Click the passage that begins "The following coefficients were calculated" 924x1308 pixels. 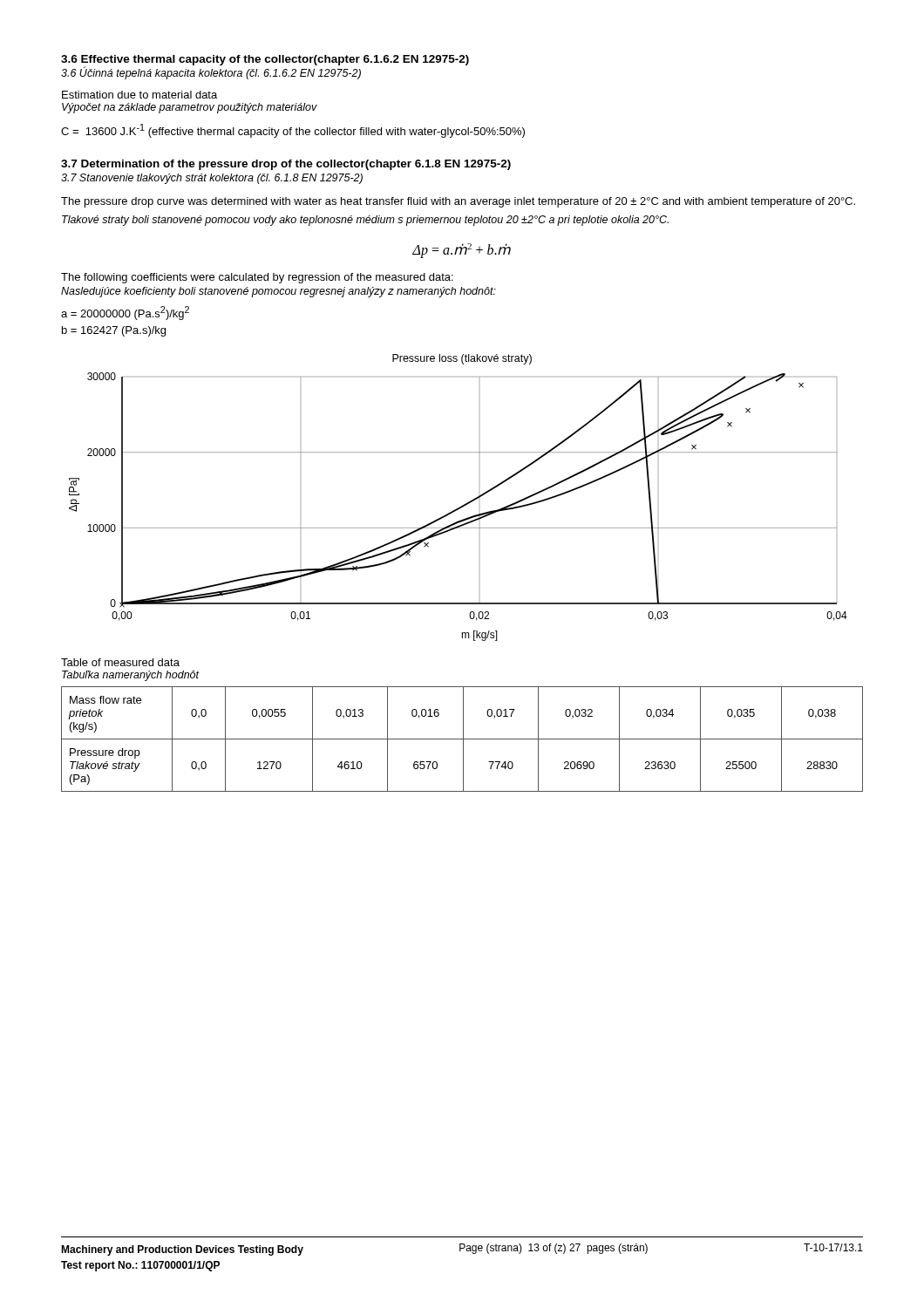pyautogui.click(x=257, y=277)
